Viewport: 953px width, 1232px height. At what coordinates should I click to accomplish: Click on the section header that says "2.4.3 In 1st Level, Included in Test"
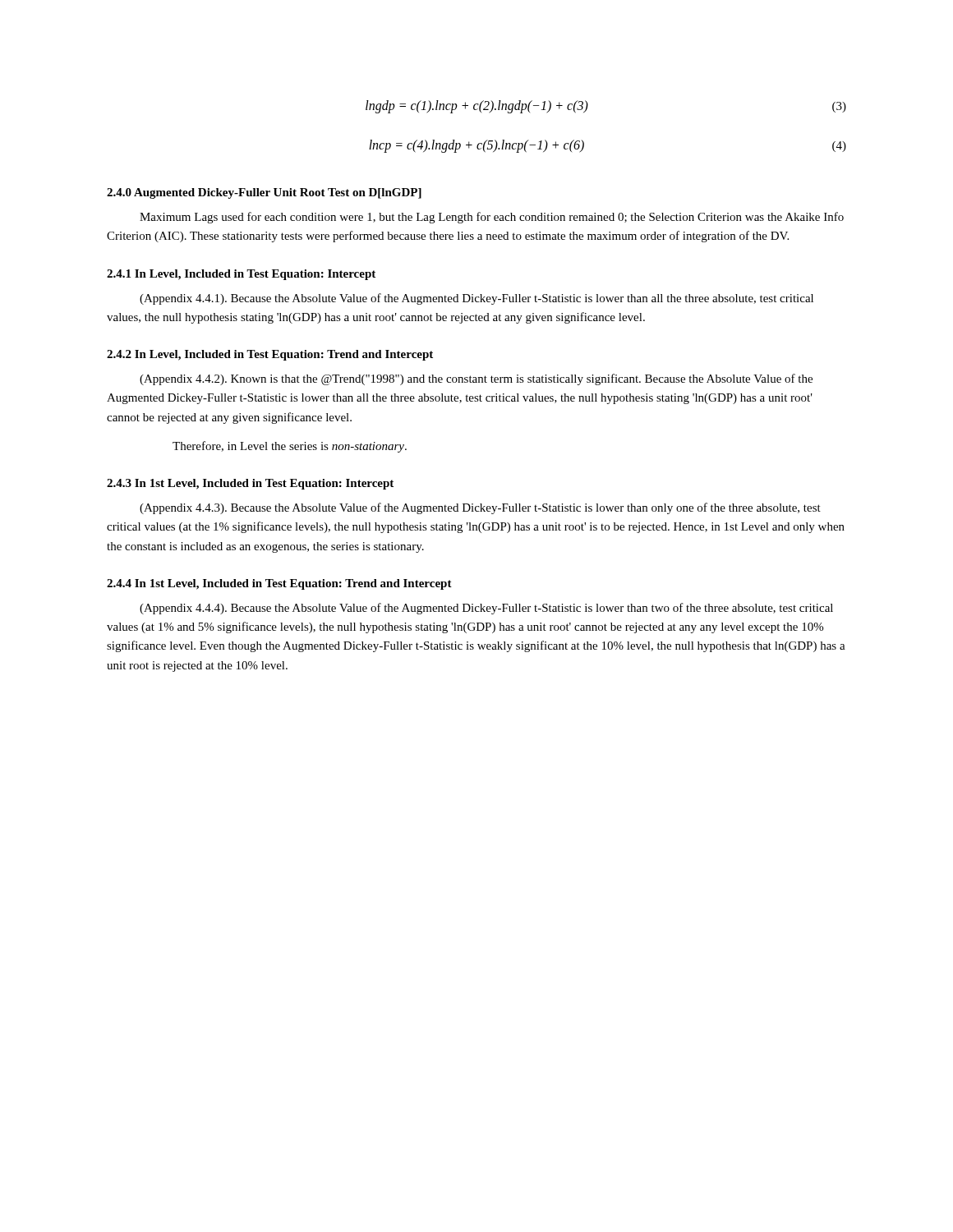[250, 483]
